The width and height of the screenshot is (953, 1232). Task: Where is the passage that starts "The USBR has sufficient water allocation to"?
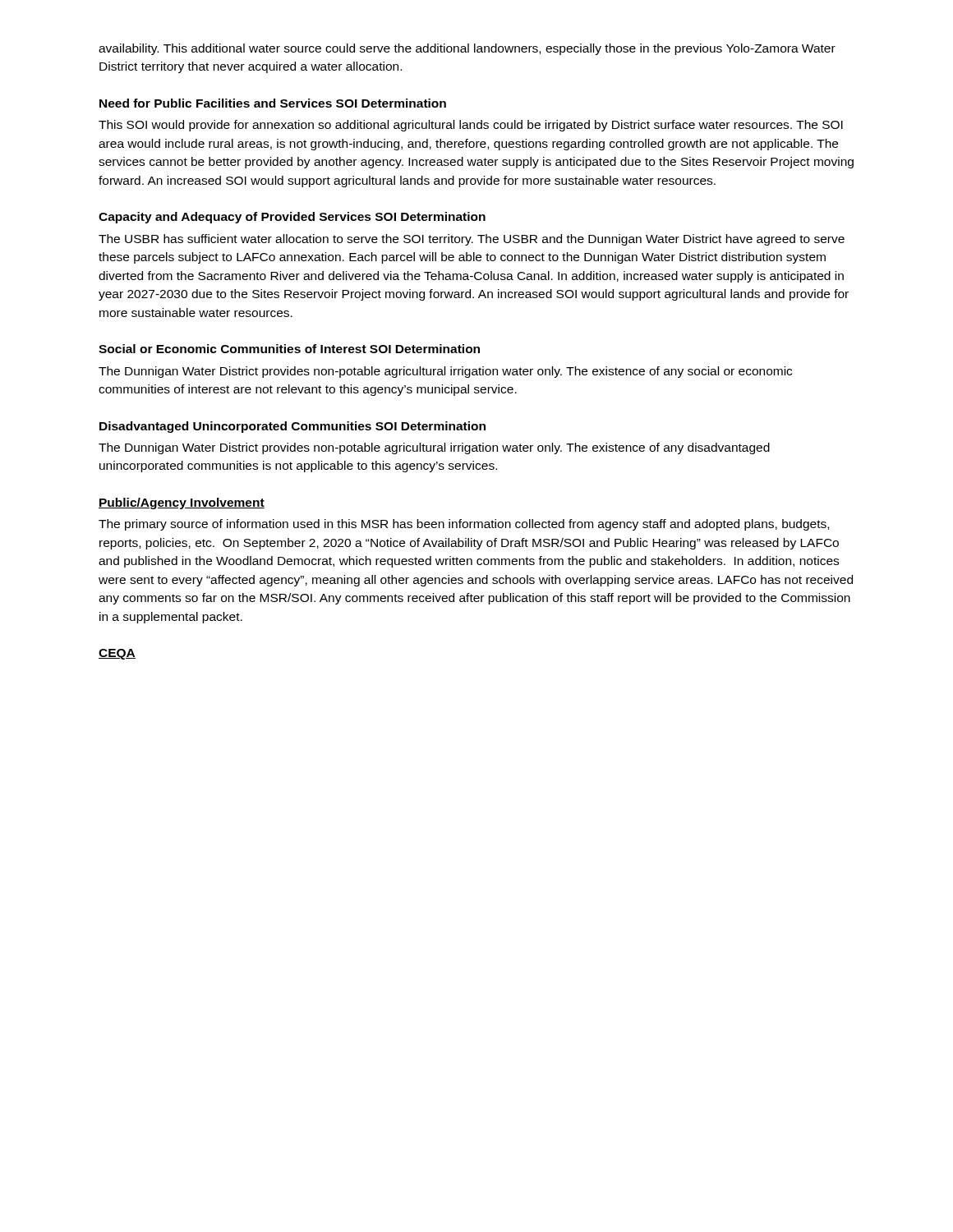(476, 276)
